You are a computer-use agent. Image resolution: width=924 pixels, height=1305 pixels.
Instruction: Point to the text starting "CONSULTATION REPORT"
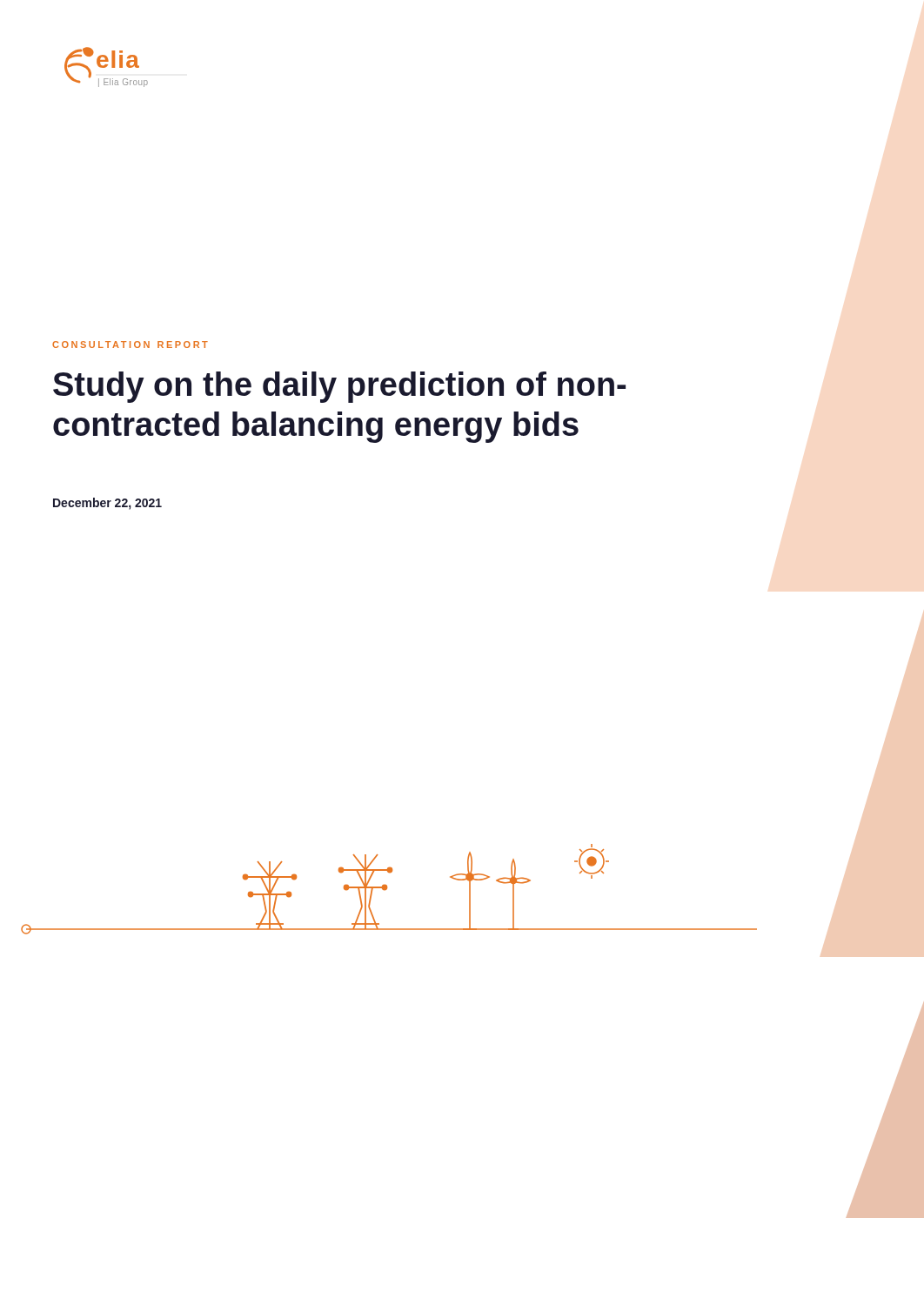tap(131, 345)
